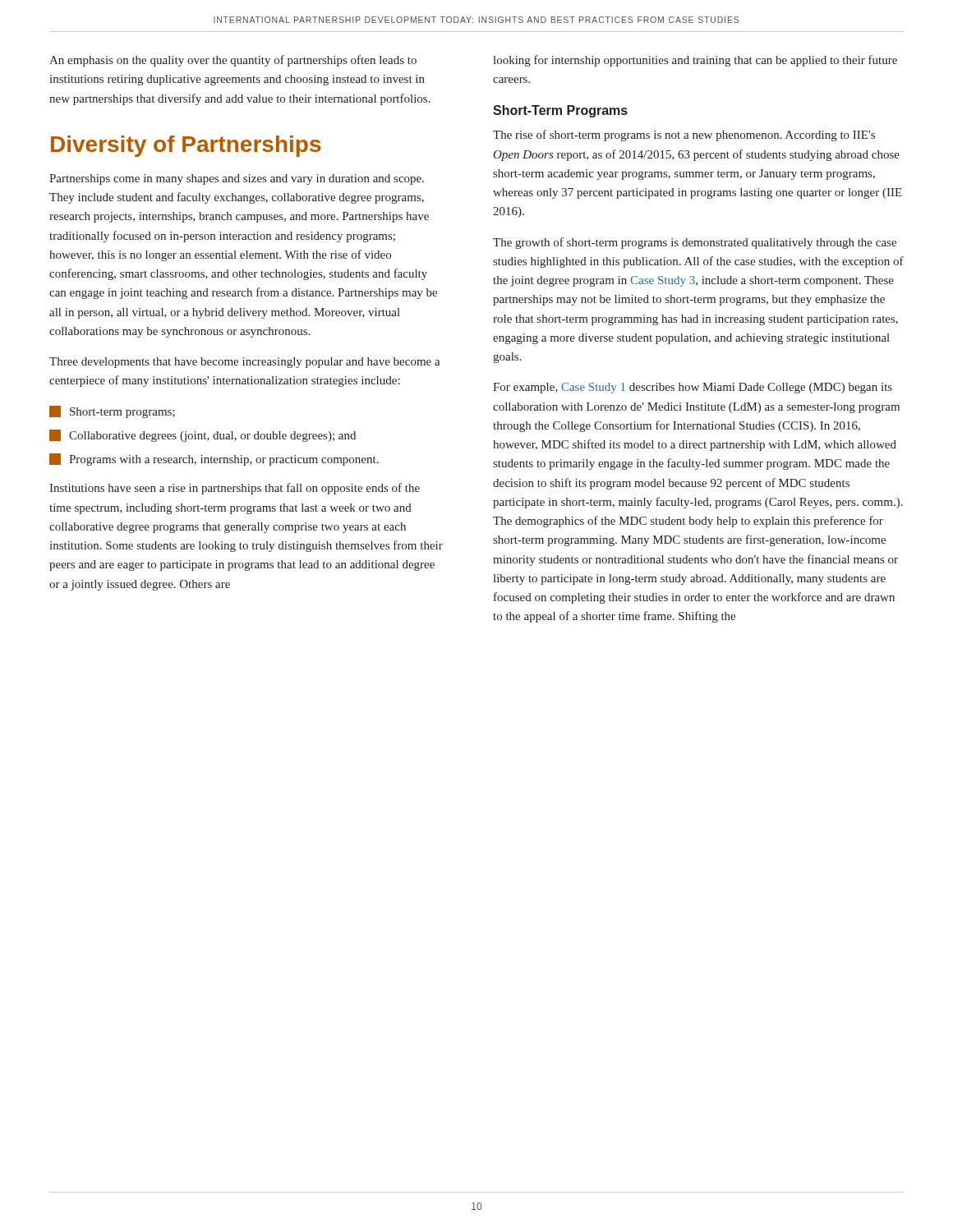Where is the passage that starts "Programs with a research,"?
Screen dimensions: 1232x953
[x=246, y=460]
